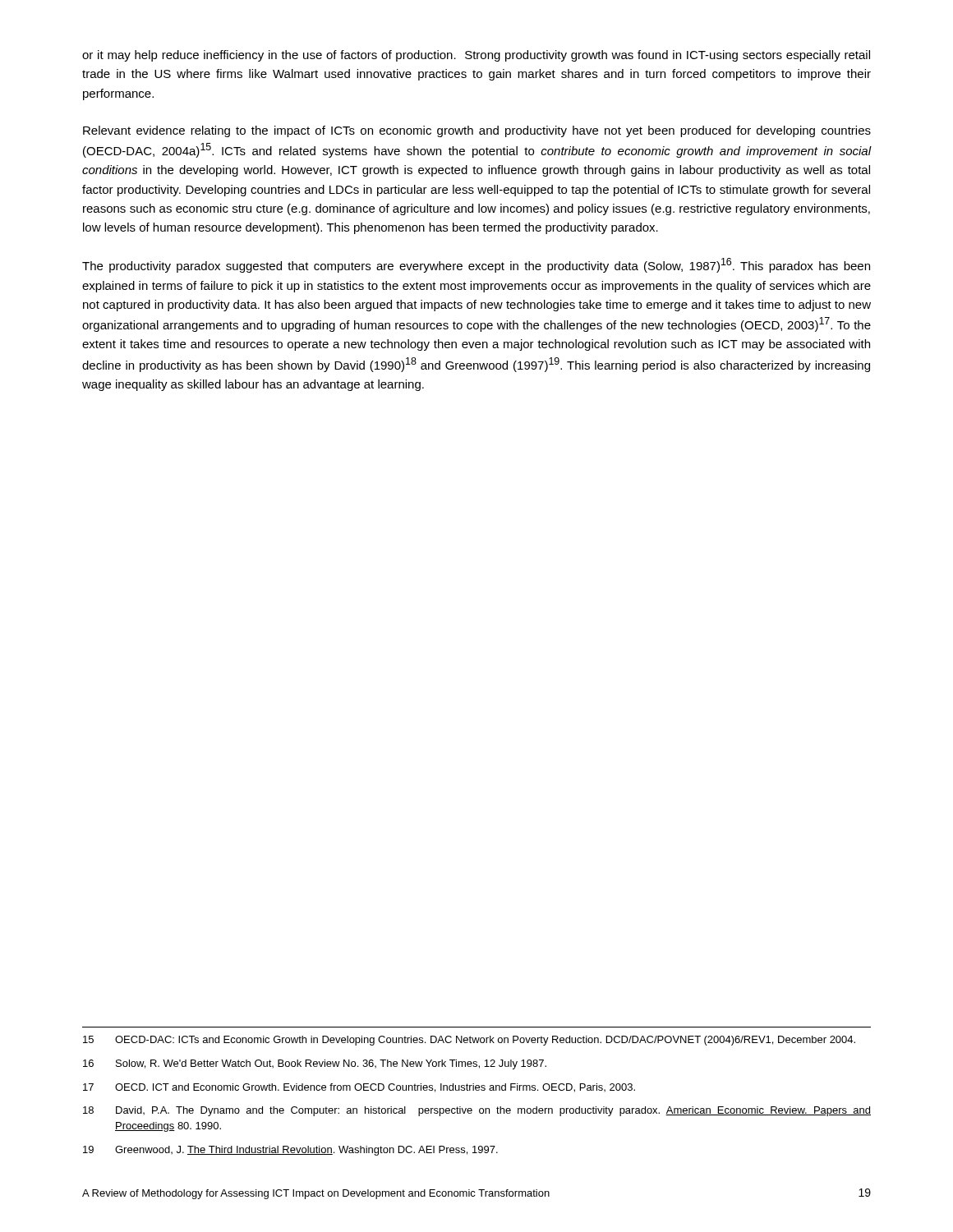Find the block on this page that starts "19 Greenwood, J. The Third"
The image size is (953, 1232).
[290, 1150]
